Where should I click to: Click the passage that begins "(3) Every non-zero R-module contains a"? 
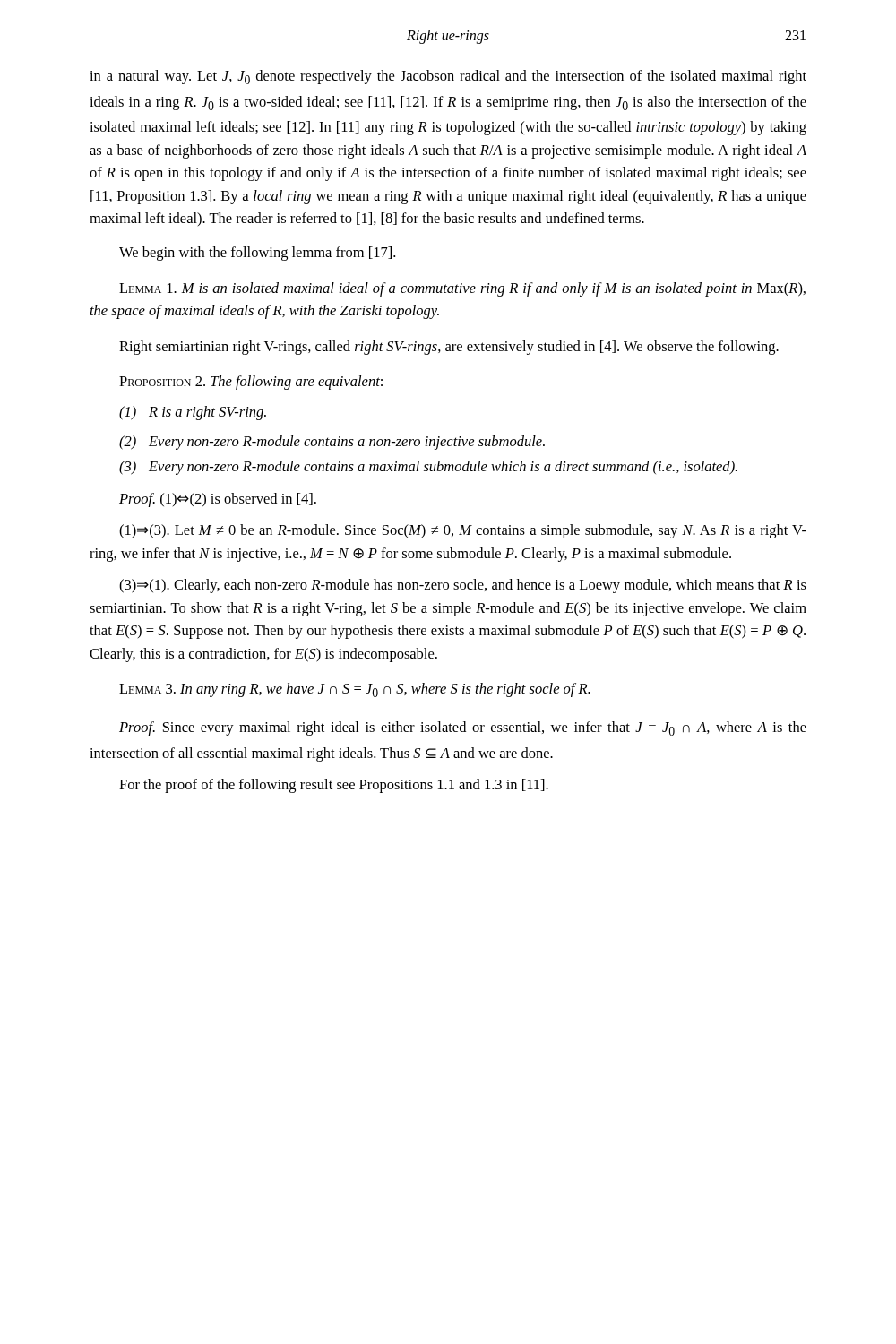click(463, 467)
